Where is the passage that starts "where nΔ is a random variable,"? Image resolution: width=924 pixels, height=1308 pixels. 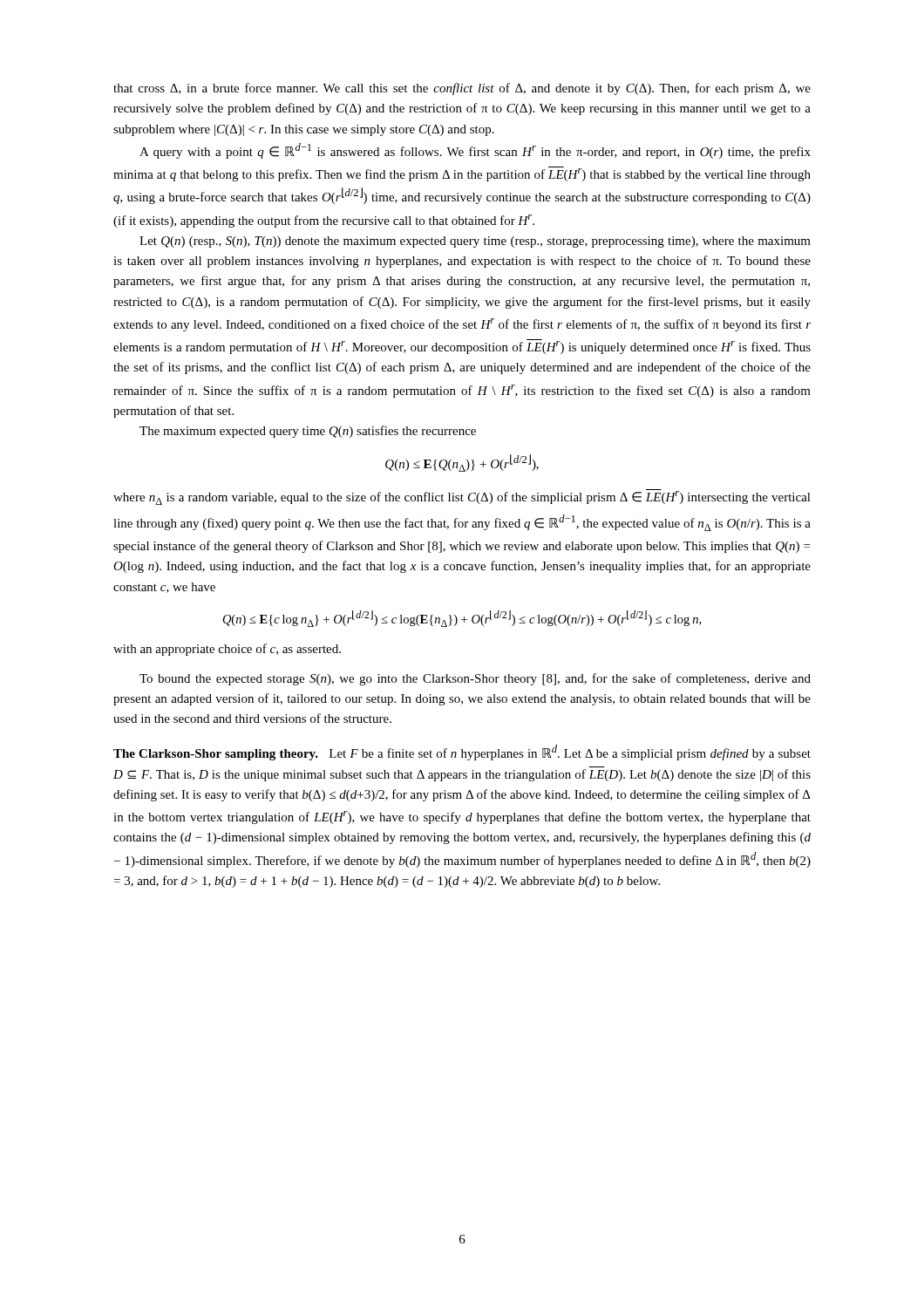[462, 541]
